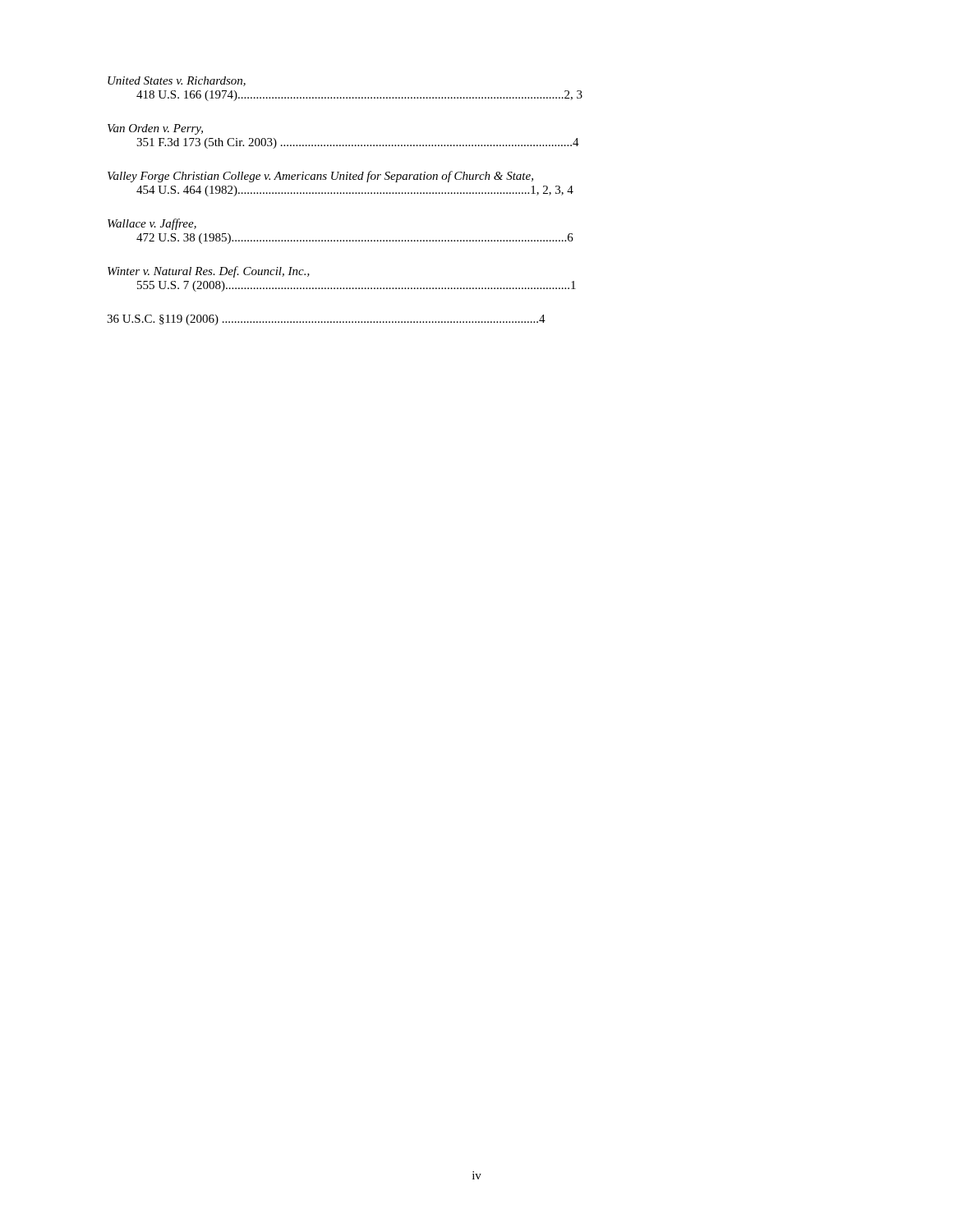Click on the list item that says "Van Orden v."

click(x=485, y=136)
